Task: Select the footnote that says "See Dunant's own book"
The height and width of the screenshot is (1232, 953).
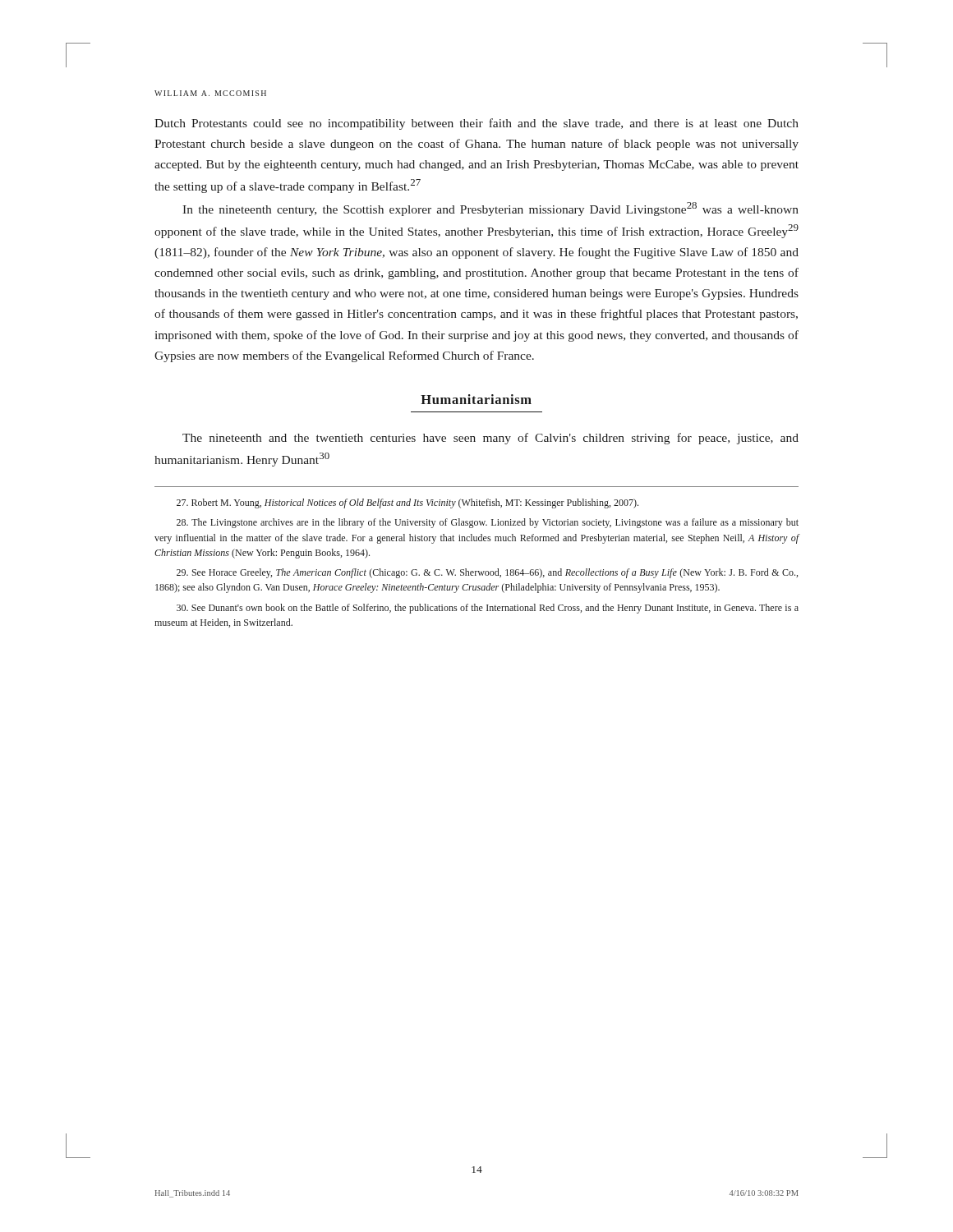Action: (x=476, y=615)
